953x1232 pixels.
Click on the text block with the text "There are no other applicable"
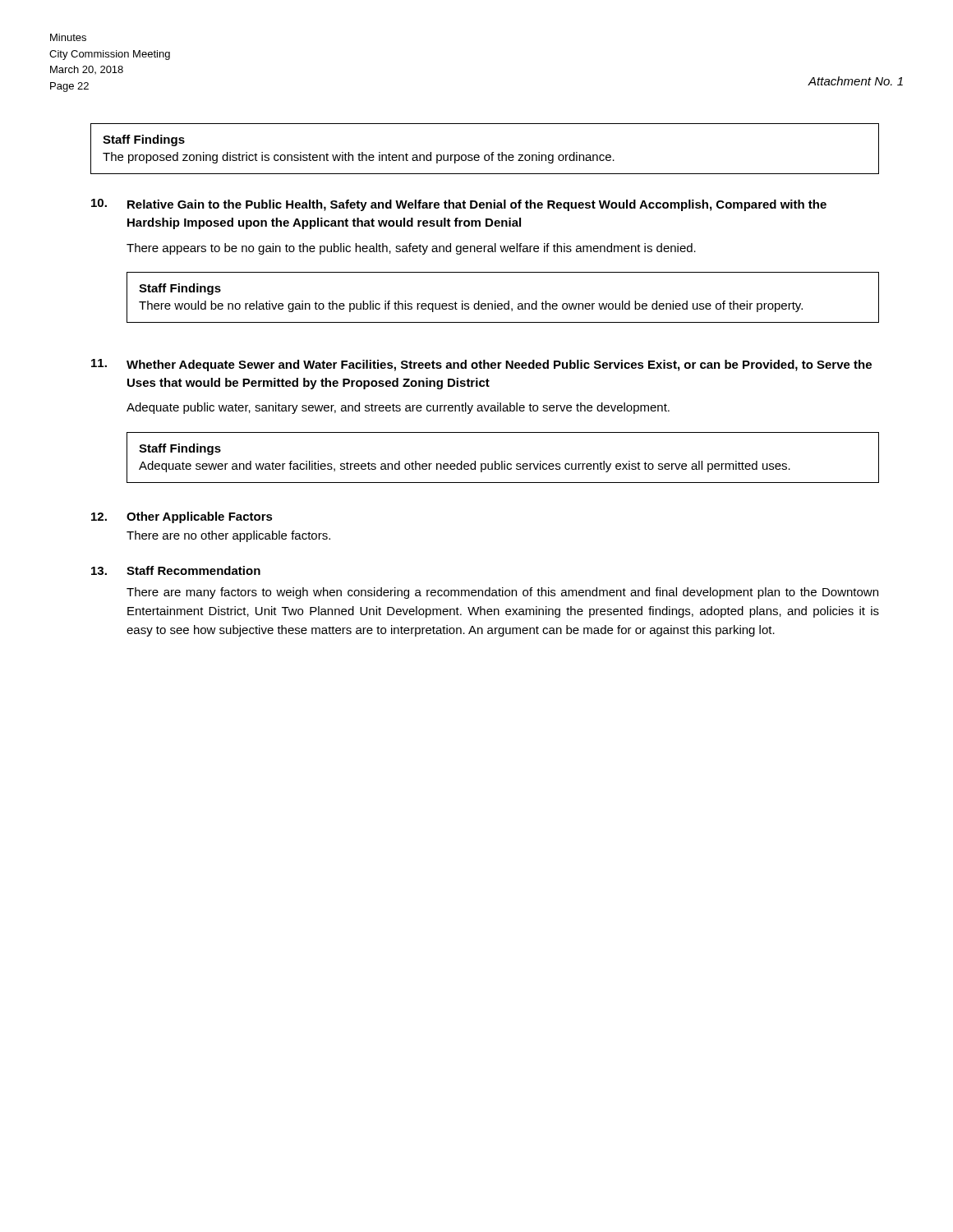pyautogui.click(x=229, y=535)
